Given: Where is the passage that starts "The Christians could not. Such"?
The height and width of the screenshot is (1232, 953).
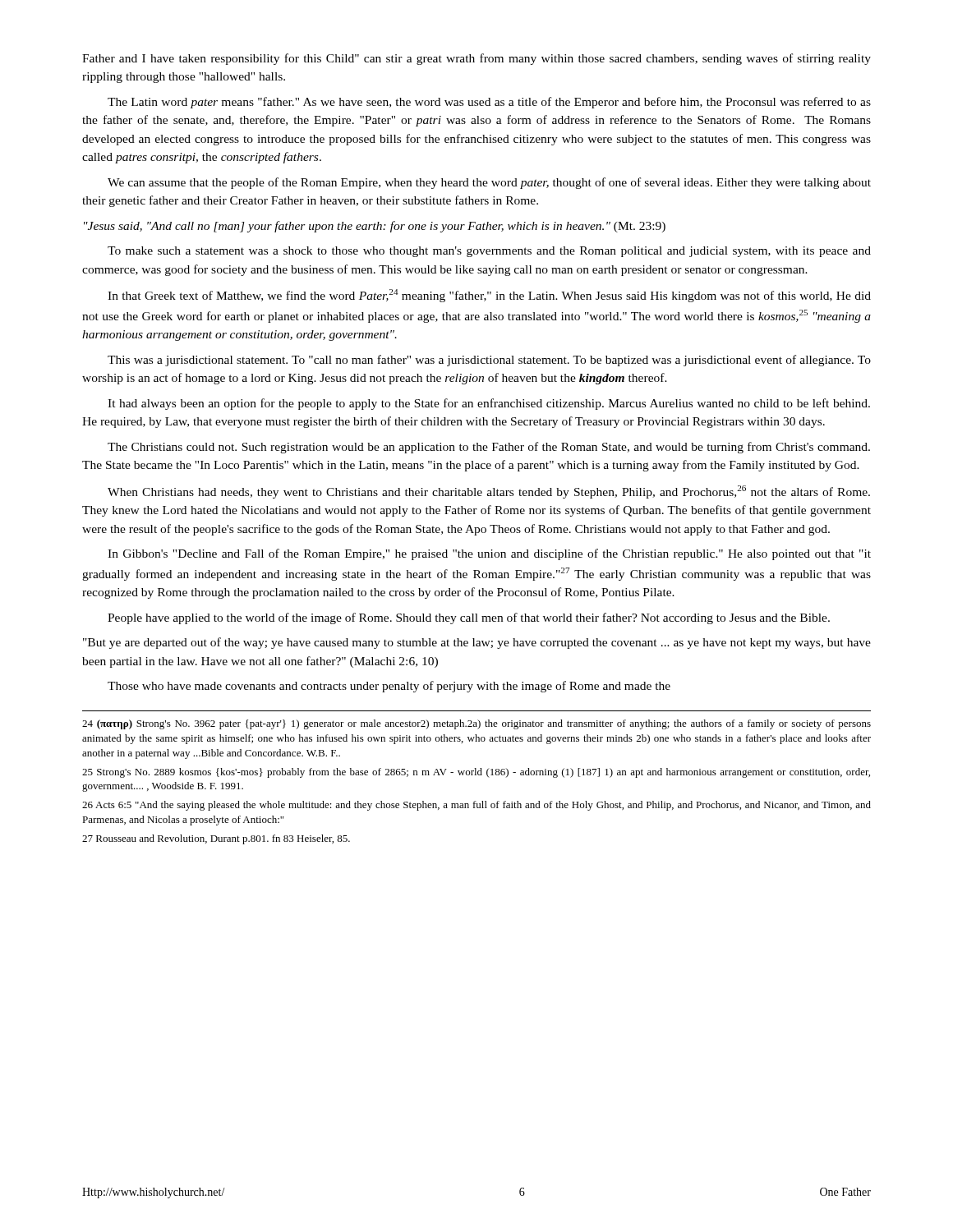Looking at the screenshot, I should point(476,455).
